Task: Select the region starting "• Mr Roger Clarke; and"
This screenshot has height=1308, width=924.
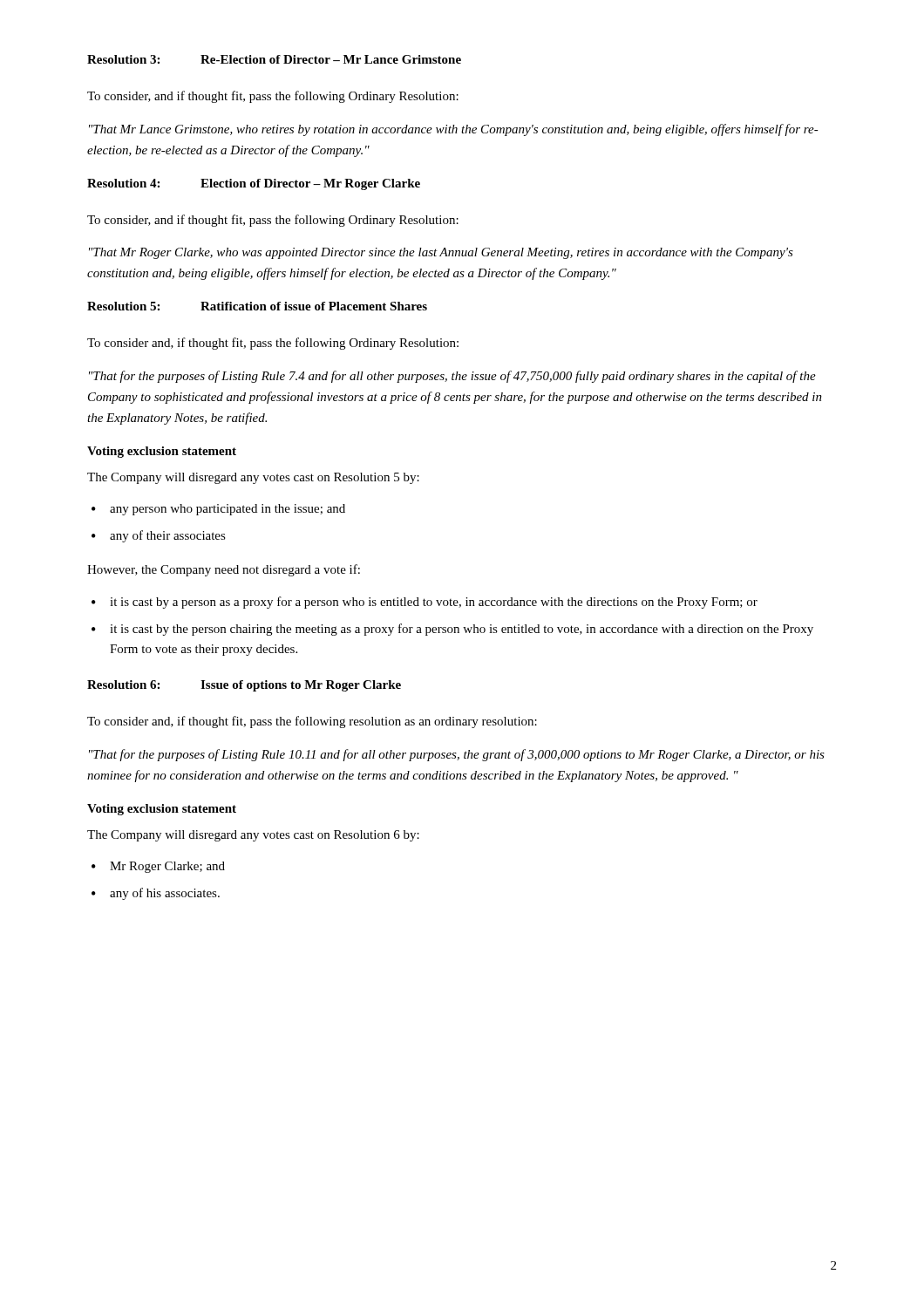Action: [x=158, y=867]
